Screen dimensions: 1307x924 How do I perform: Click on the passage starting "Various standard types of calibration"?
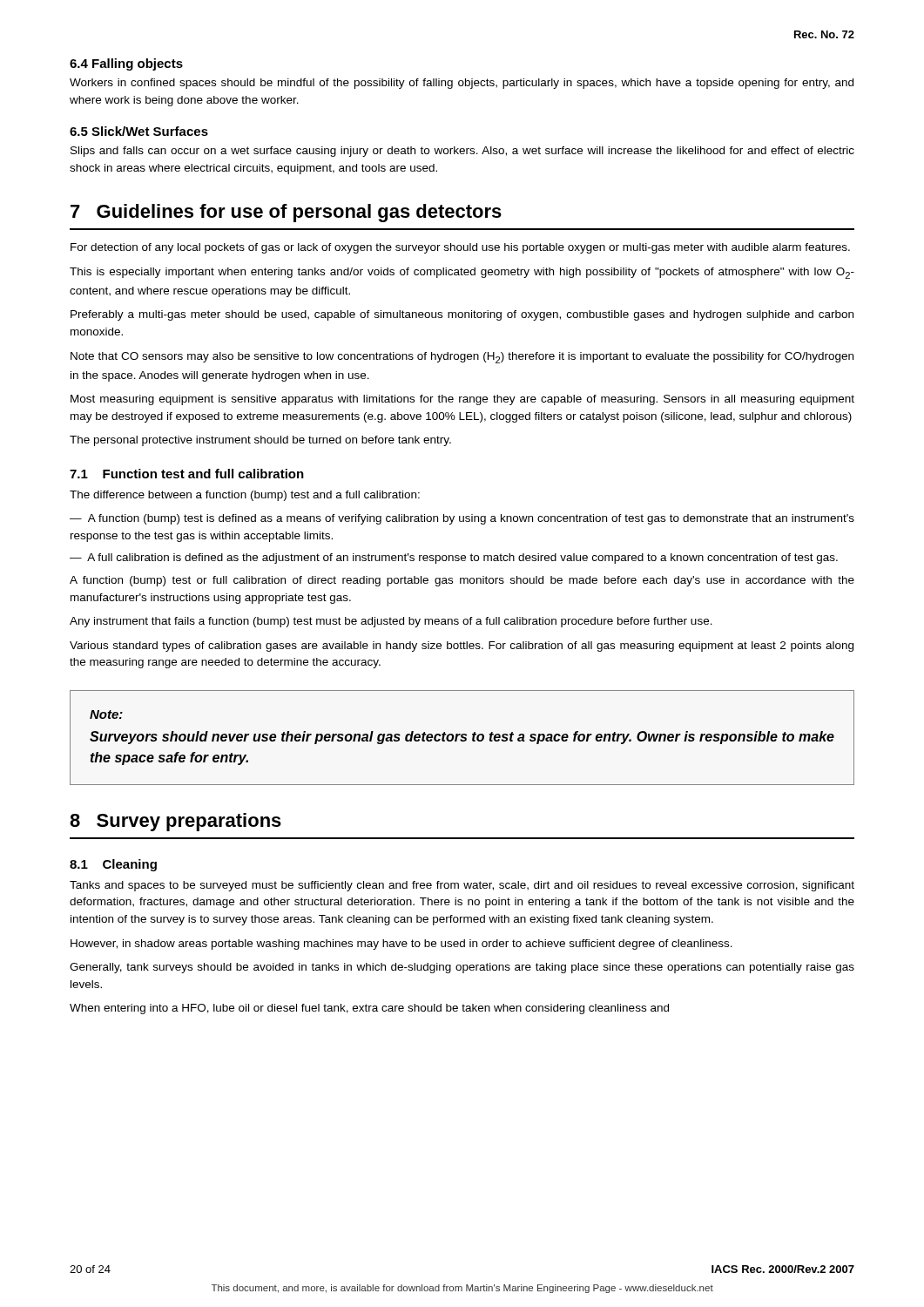462,654
